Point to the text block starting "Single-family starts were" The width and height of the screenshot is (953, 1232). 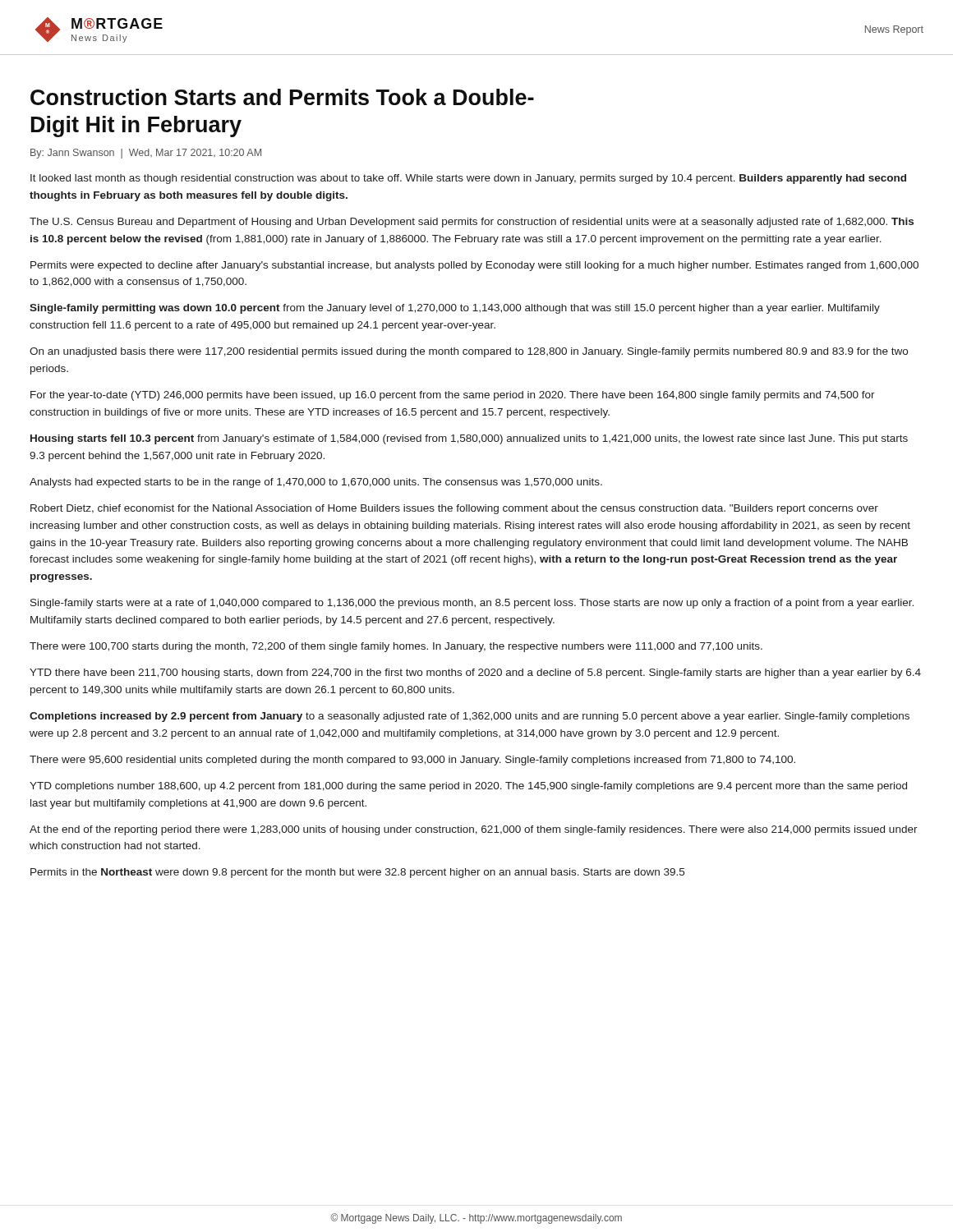pos(472,611)
